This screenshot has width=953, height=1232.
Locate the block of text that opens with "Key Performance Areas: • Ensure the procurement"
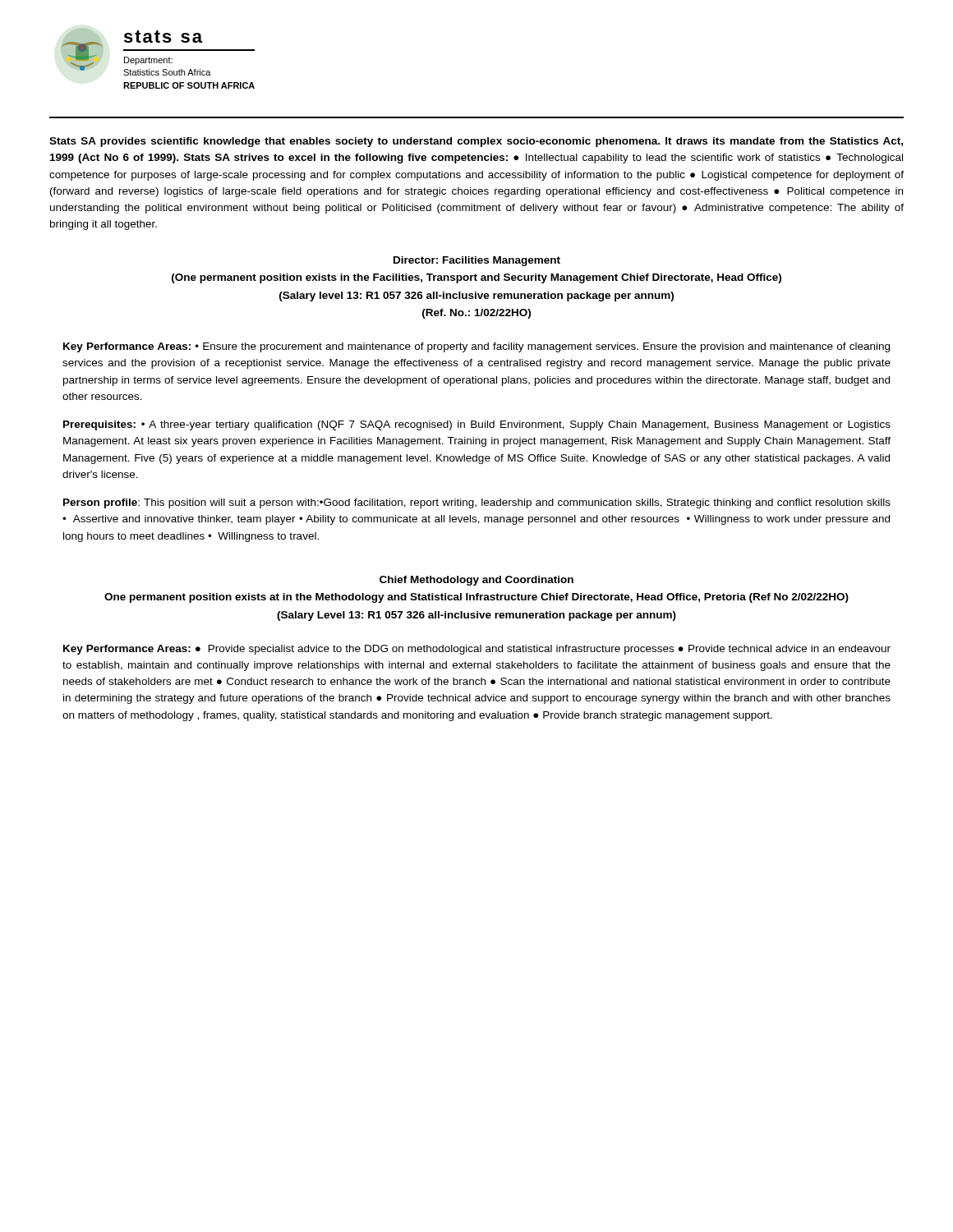(x=476, y=371)
